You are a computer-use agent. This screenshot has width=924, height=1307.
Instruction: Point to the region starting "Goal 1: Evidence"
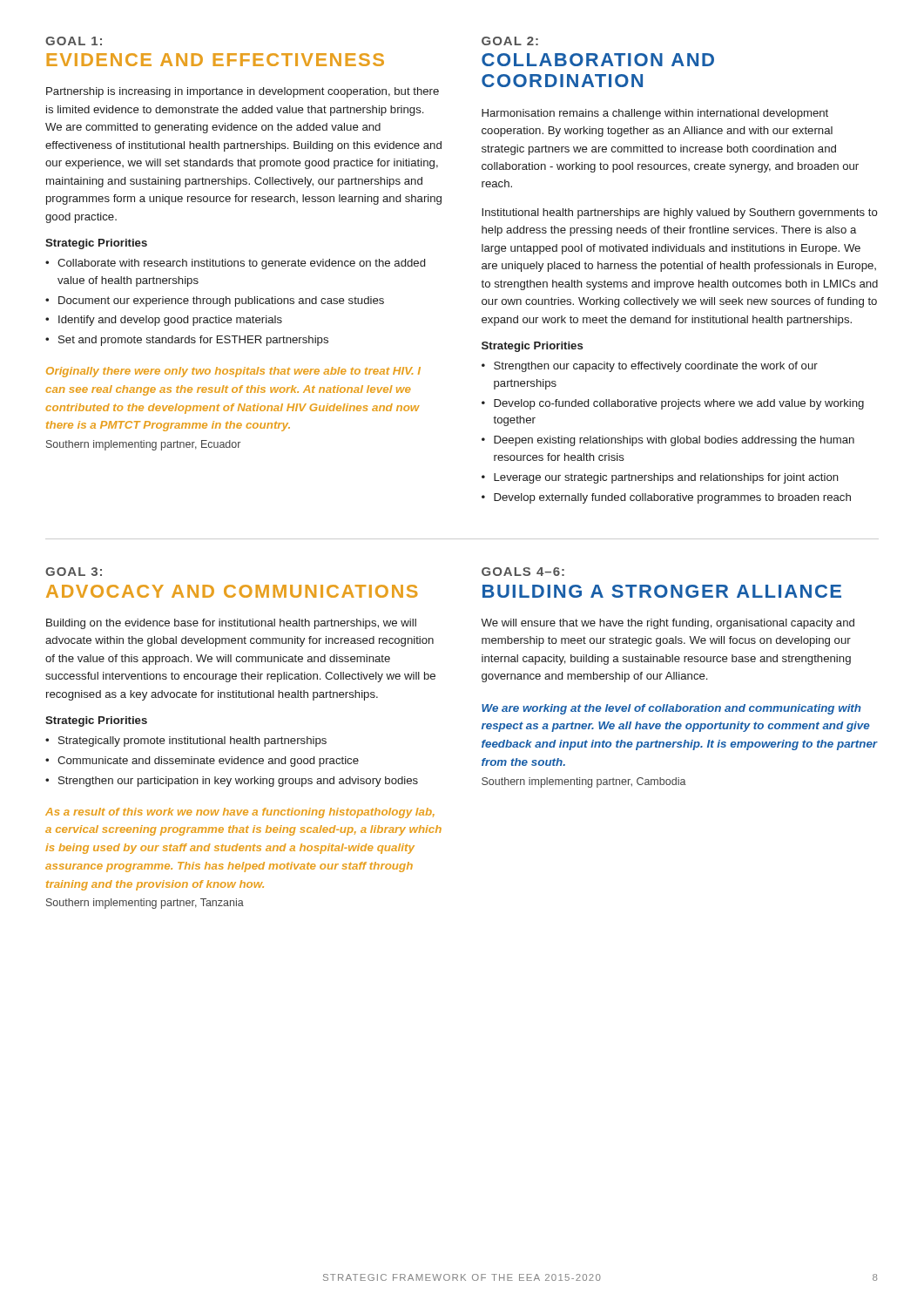[244, 52]
